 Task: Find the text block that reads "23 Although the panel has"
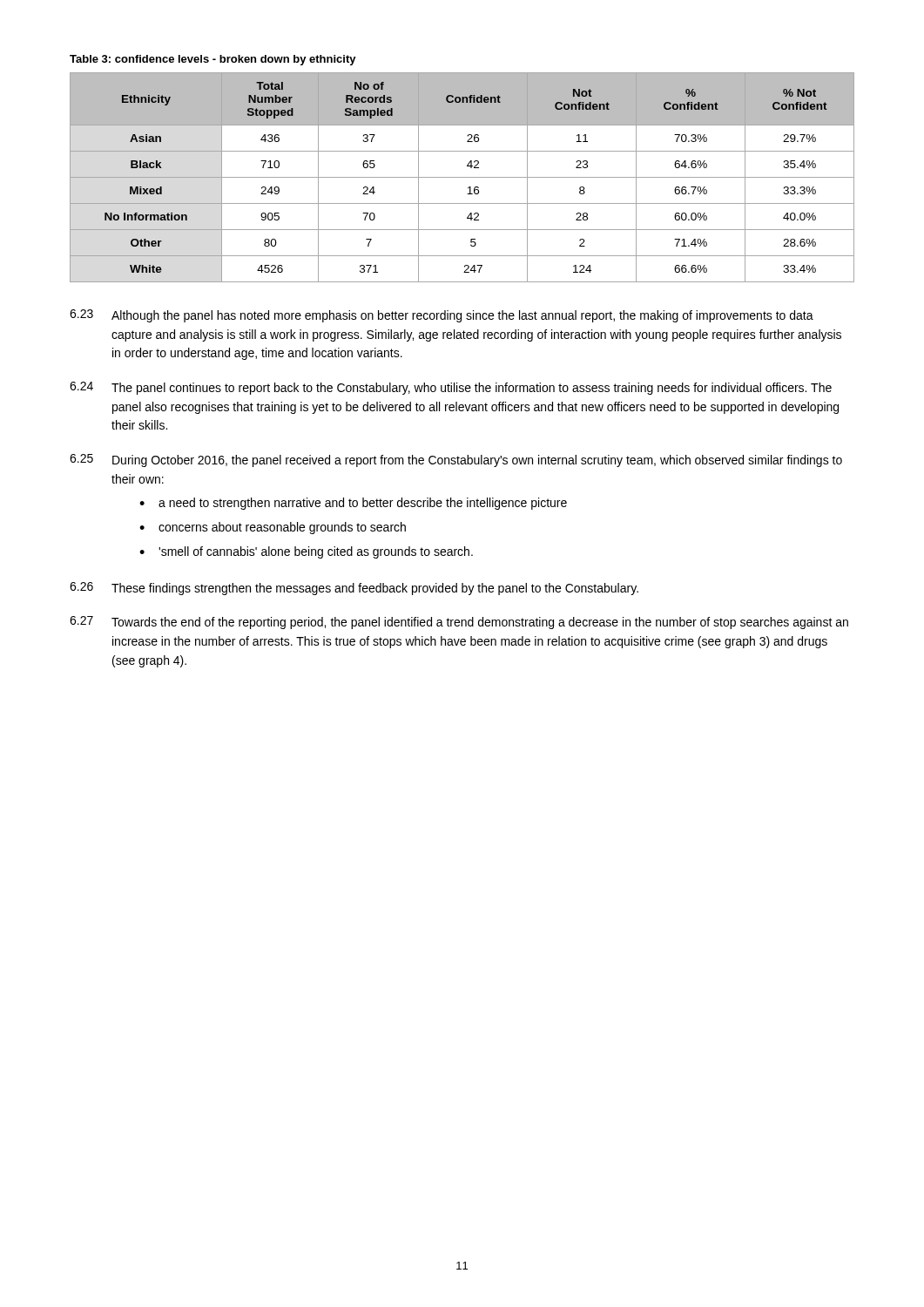(x=462, y=335)
